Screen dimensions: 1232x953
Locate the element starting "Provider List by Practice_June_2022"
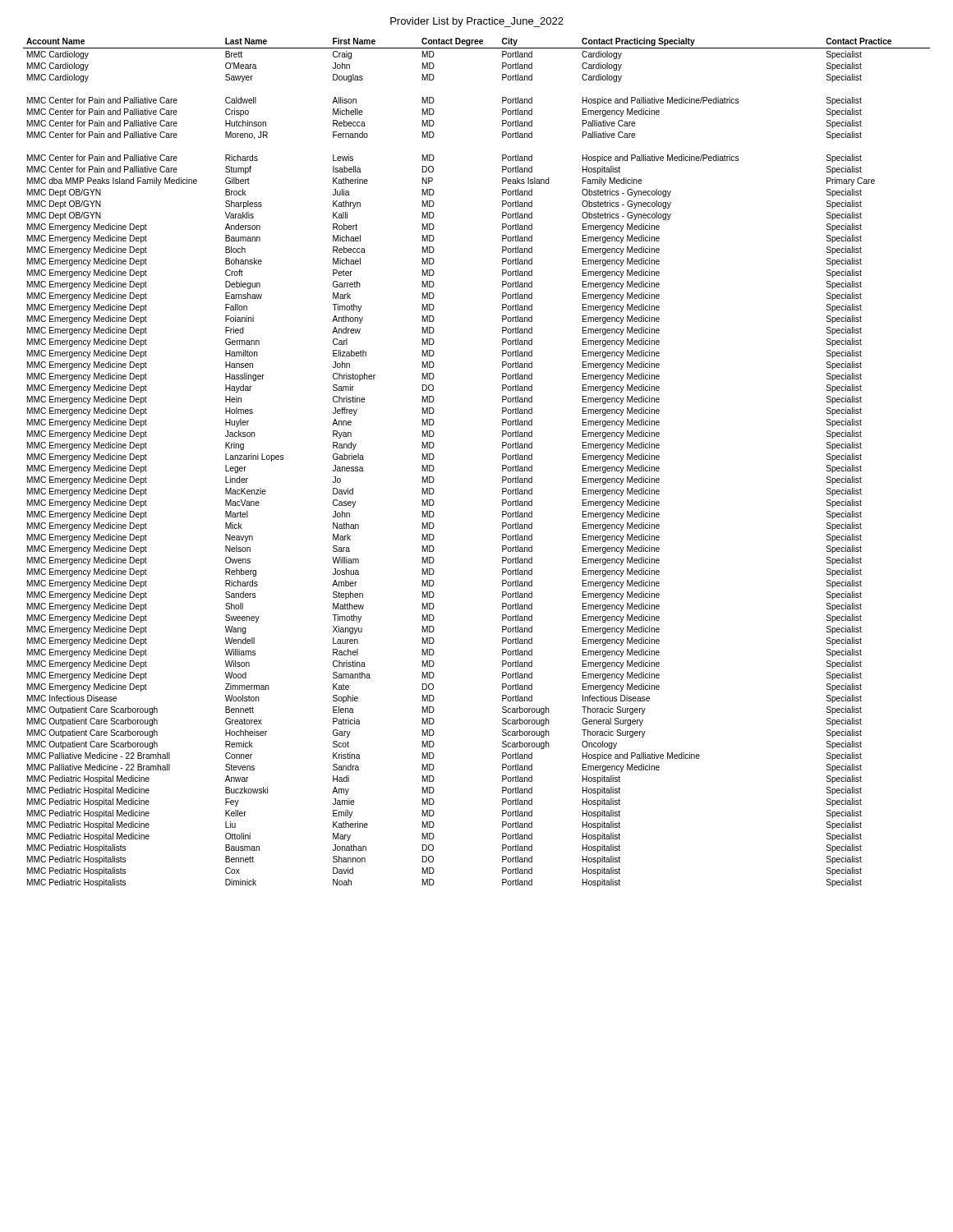(x=476, y=21)
